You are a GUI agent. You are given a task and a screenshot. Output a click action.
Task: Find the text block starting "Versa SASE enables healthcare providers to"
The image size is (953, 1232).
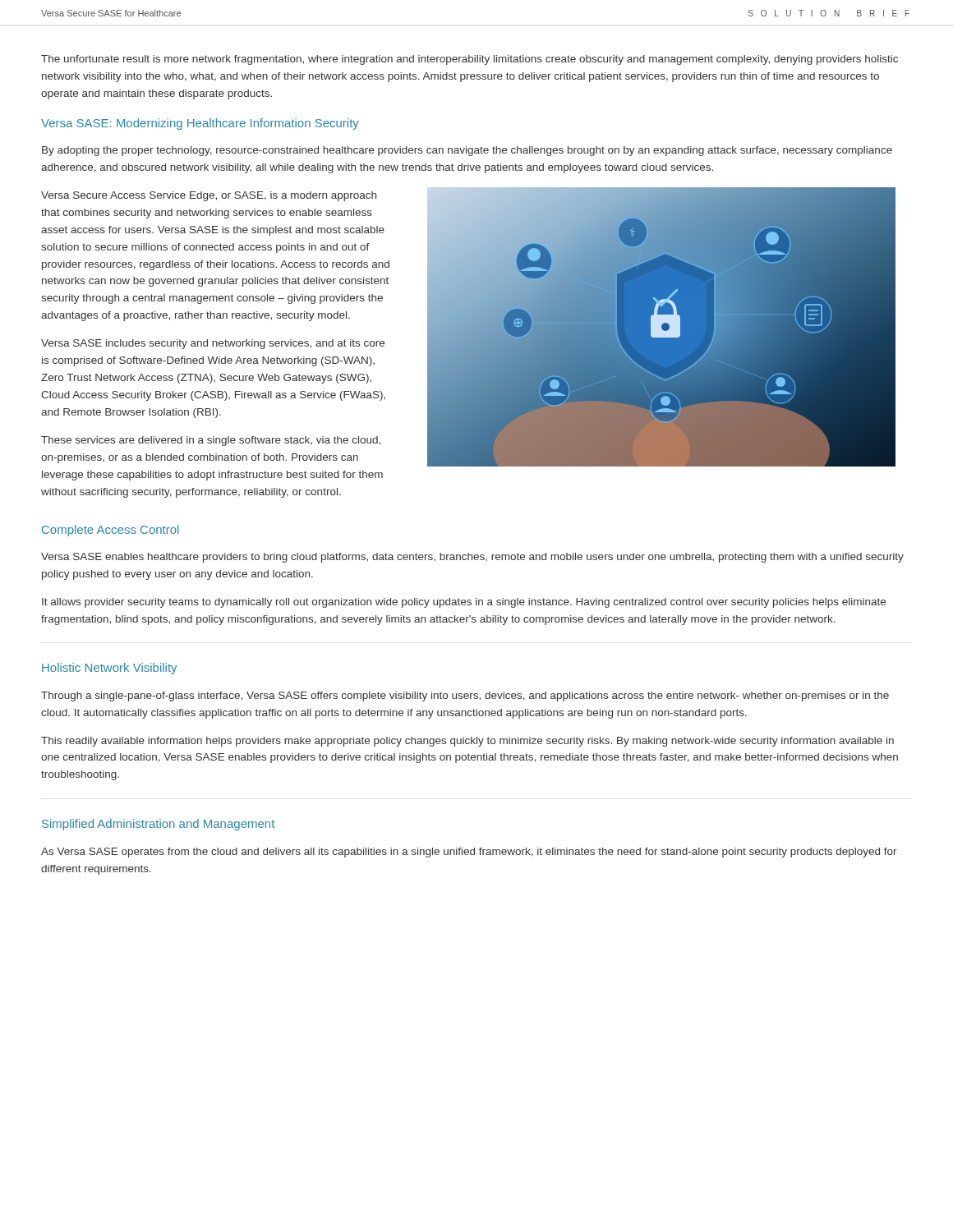pyautogui.click(x=476, y=566)
